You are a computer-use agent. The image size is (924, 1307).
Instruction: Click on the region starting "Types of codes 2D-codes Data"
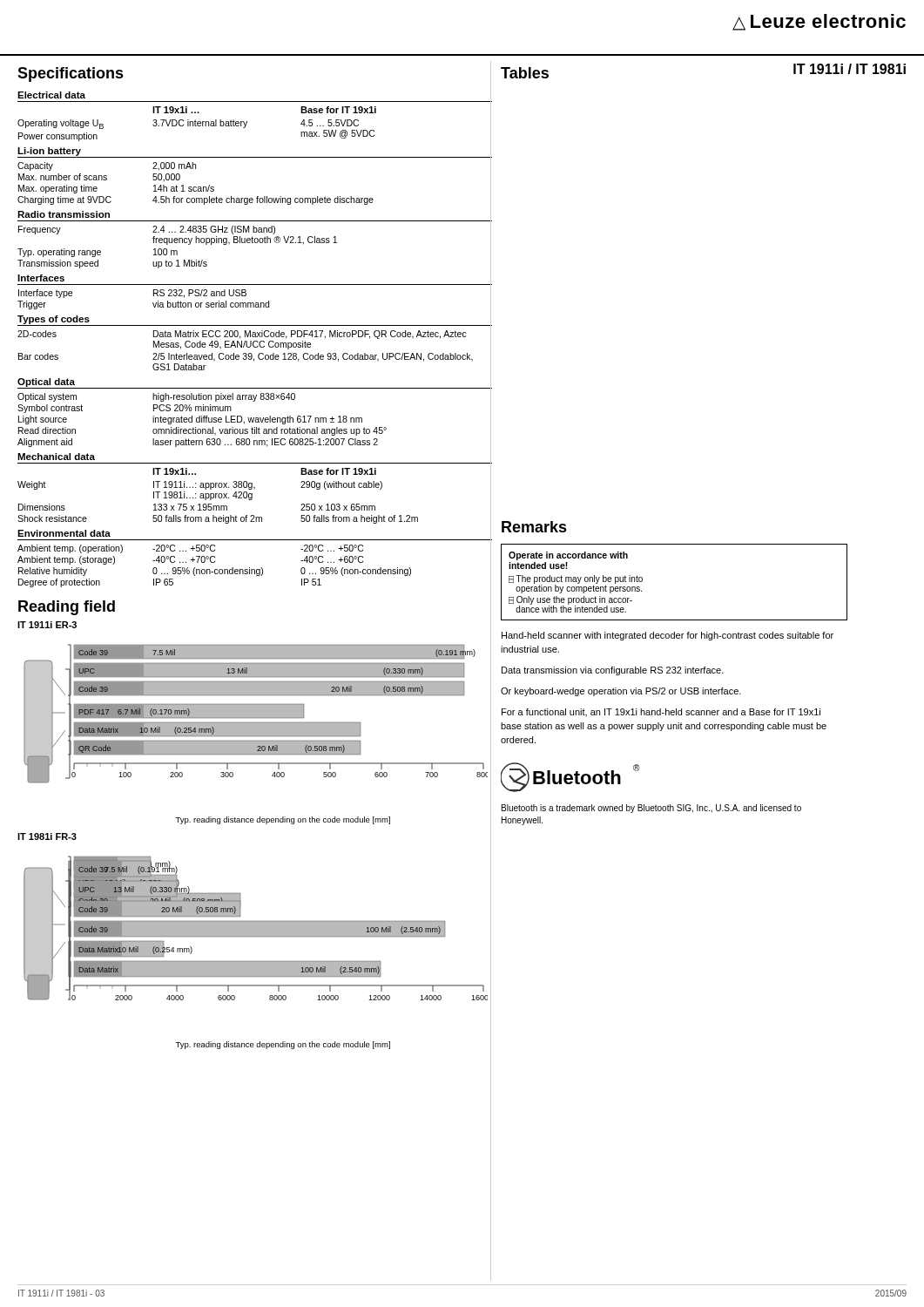(x=255, y=343)
